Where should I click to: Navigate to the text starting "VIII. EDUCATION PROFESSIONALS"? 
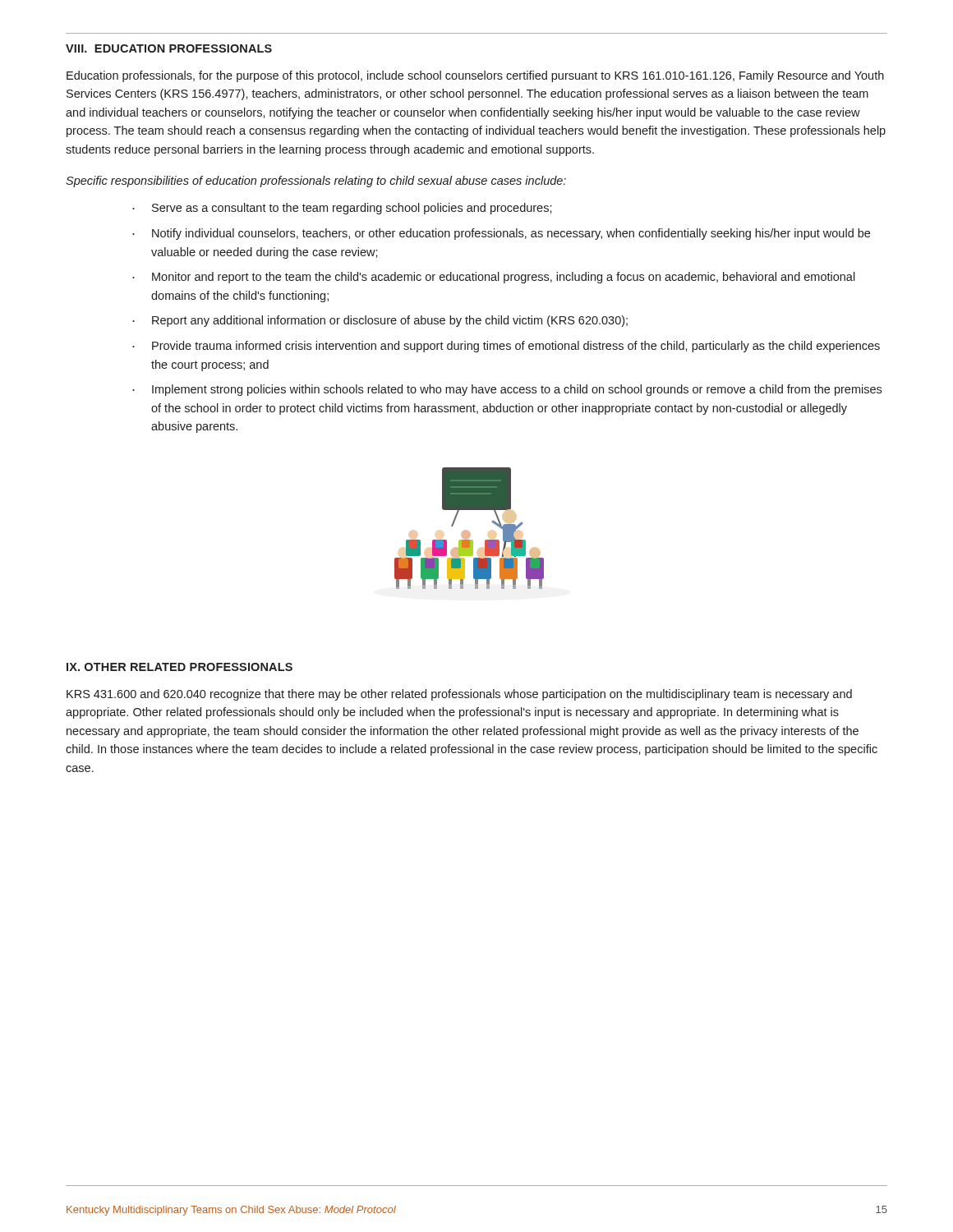169,48
